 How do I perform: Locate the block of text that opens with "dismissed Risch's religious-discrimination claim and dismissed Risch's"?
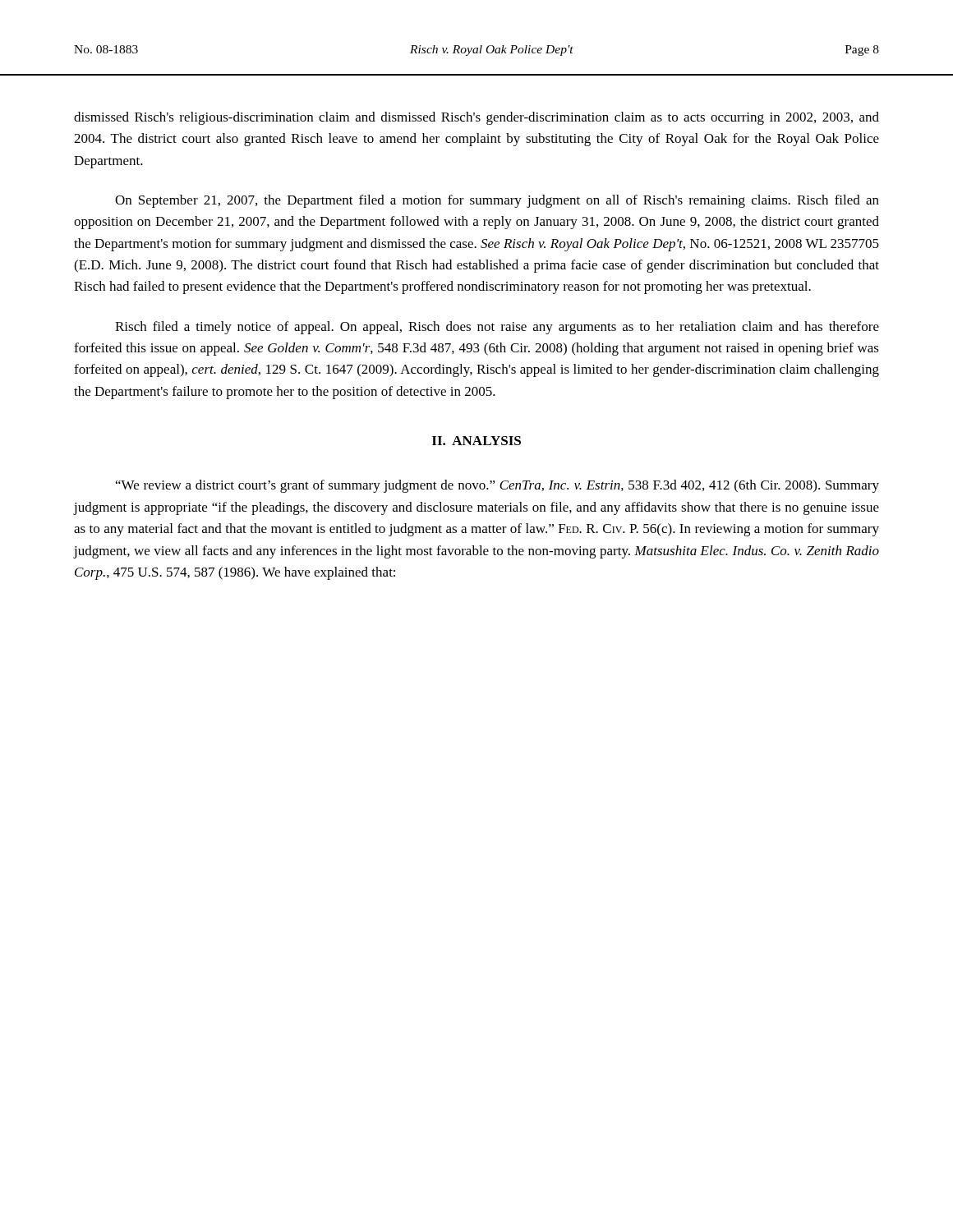click(x=476, y=139)
